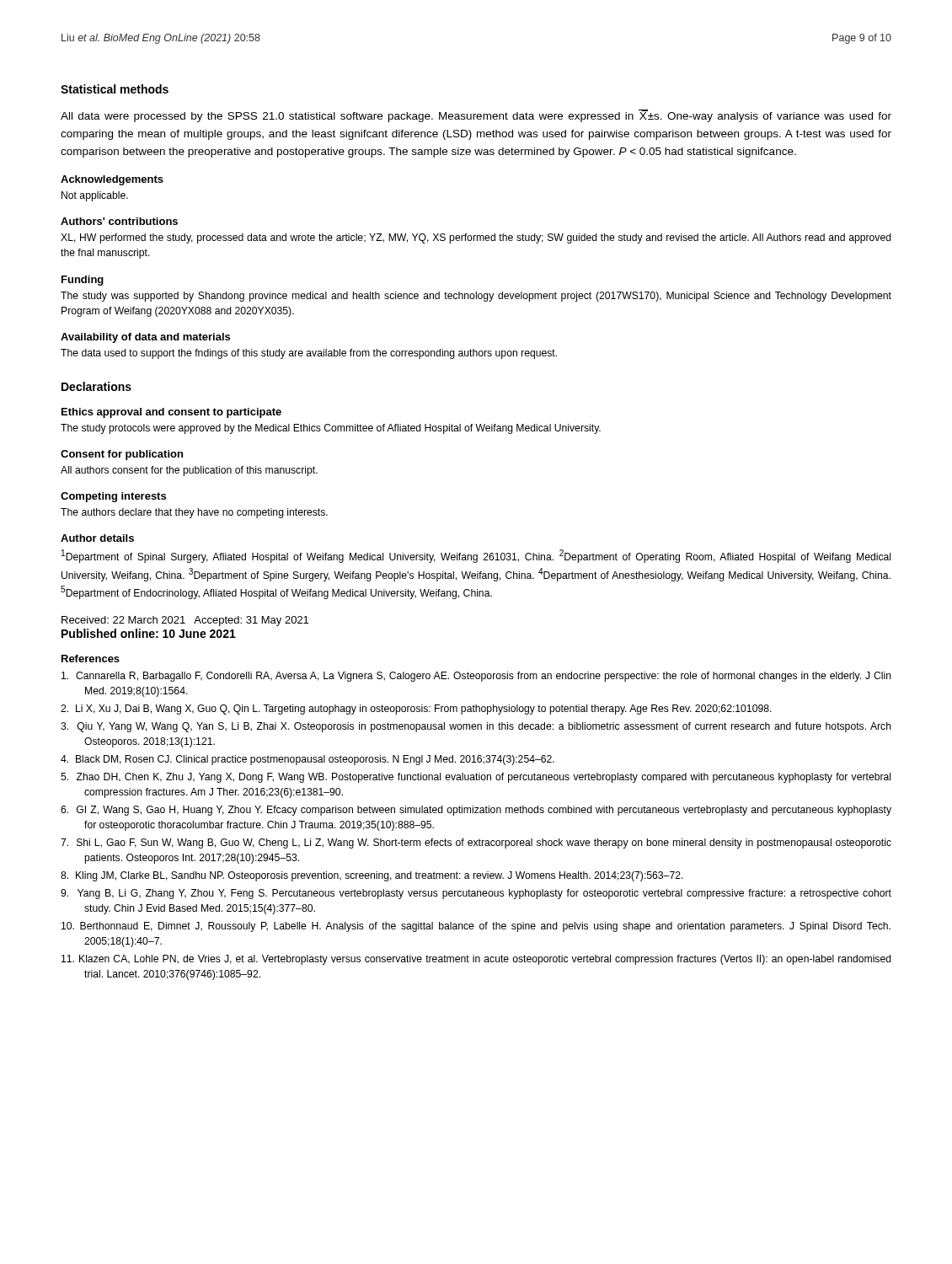Navigate to the element starting "Competing interests"
The height and width of the screenshot is (1264, 952).
point(114,496)
